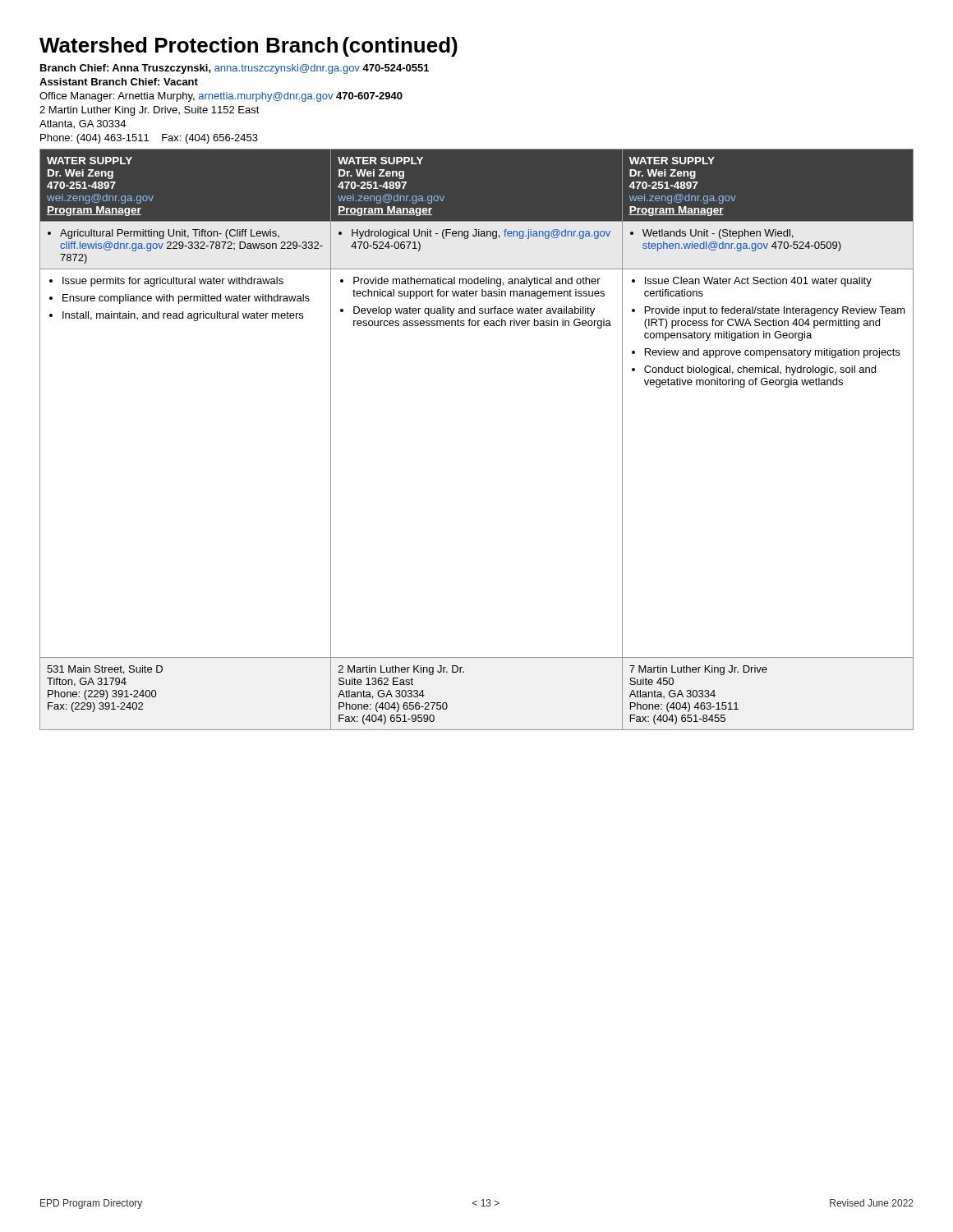
Task: Select the block starting "2 Martin Luther King Jr. Drive,"
Action: [x=149, y=110]
